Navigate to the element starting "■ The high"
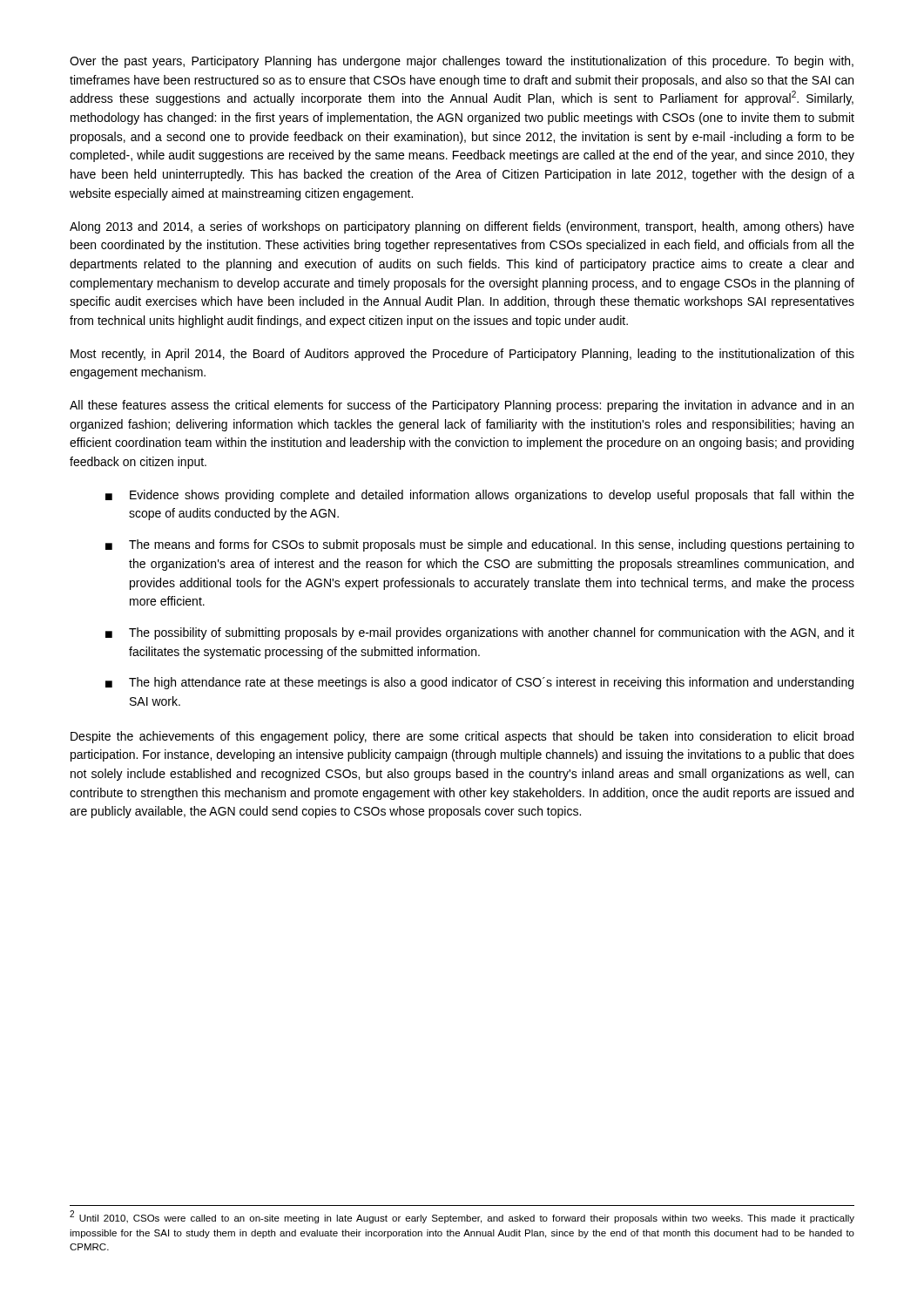This screenshot has width=924, height=1307. point(479,693)
